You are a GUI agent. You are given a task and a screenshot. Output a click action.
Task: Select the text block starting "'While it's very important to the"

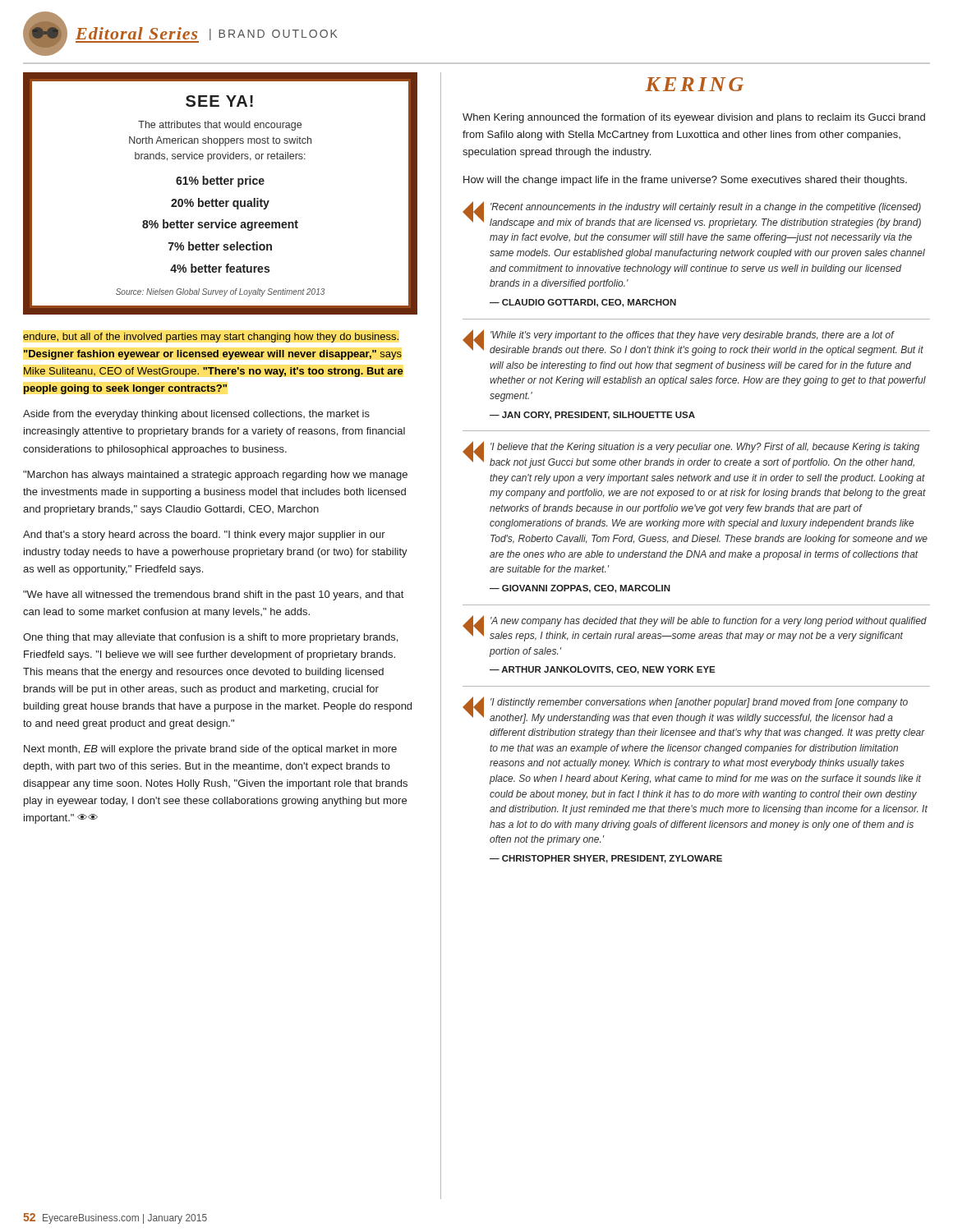[x=696, y=375]
